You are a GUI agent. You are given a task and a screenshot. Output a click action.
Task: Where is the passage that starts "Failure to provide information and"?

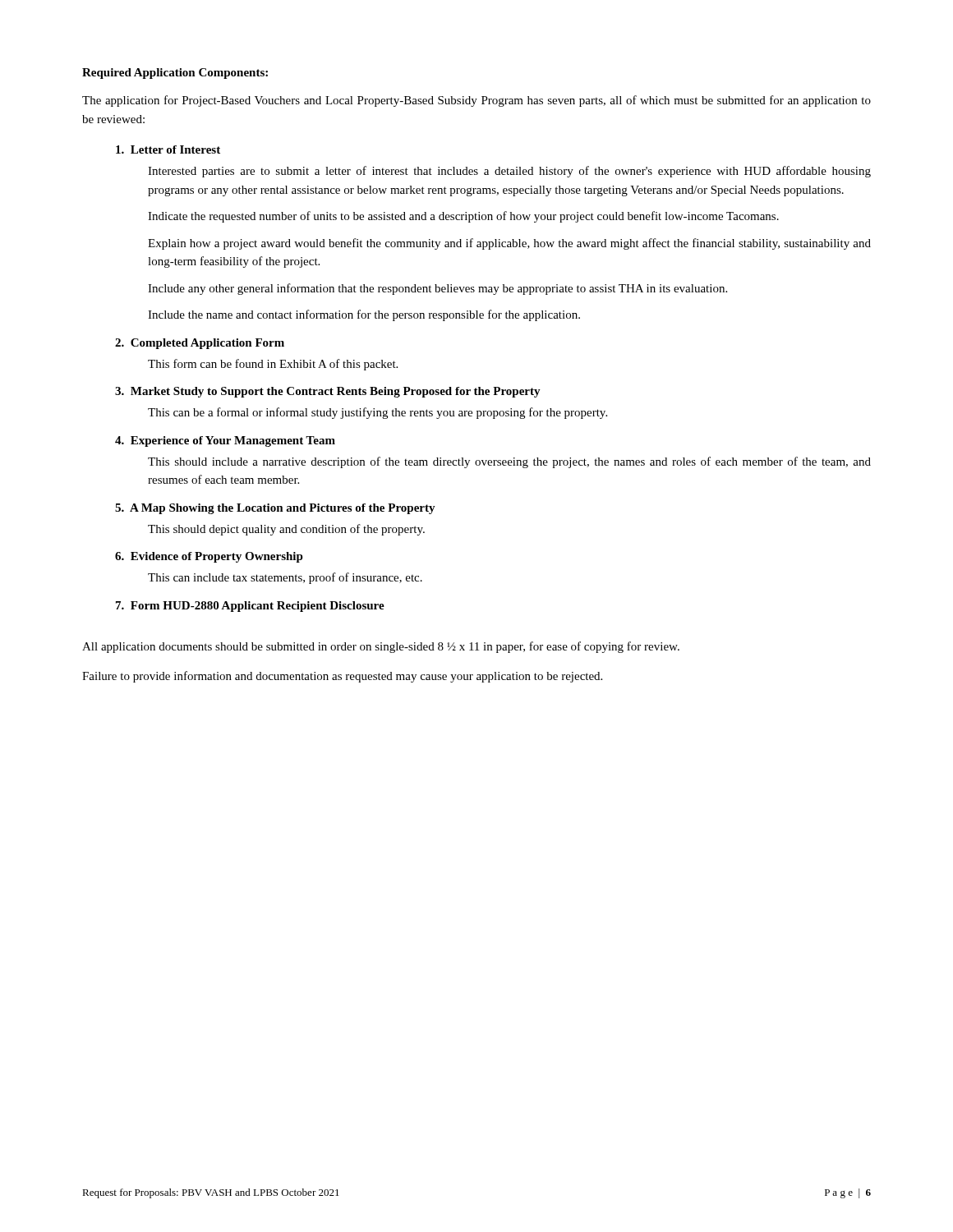click(343, 676)
